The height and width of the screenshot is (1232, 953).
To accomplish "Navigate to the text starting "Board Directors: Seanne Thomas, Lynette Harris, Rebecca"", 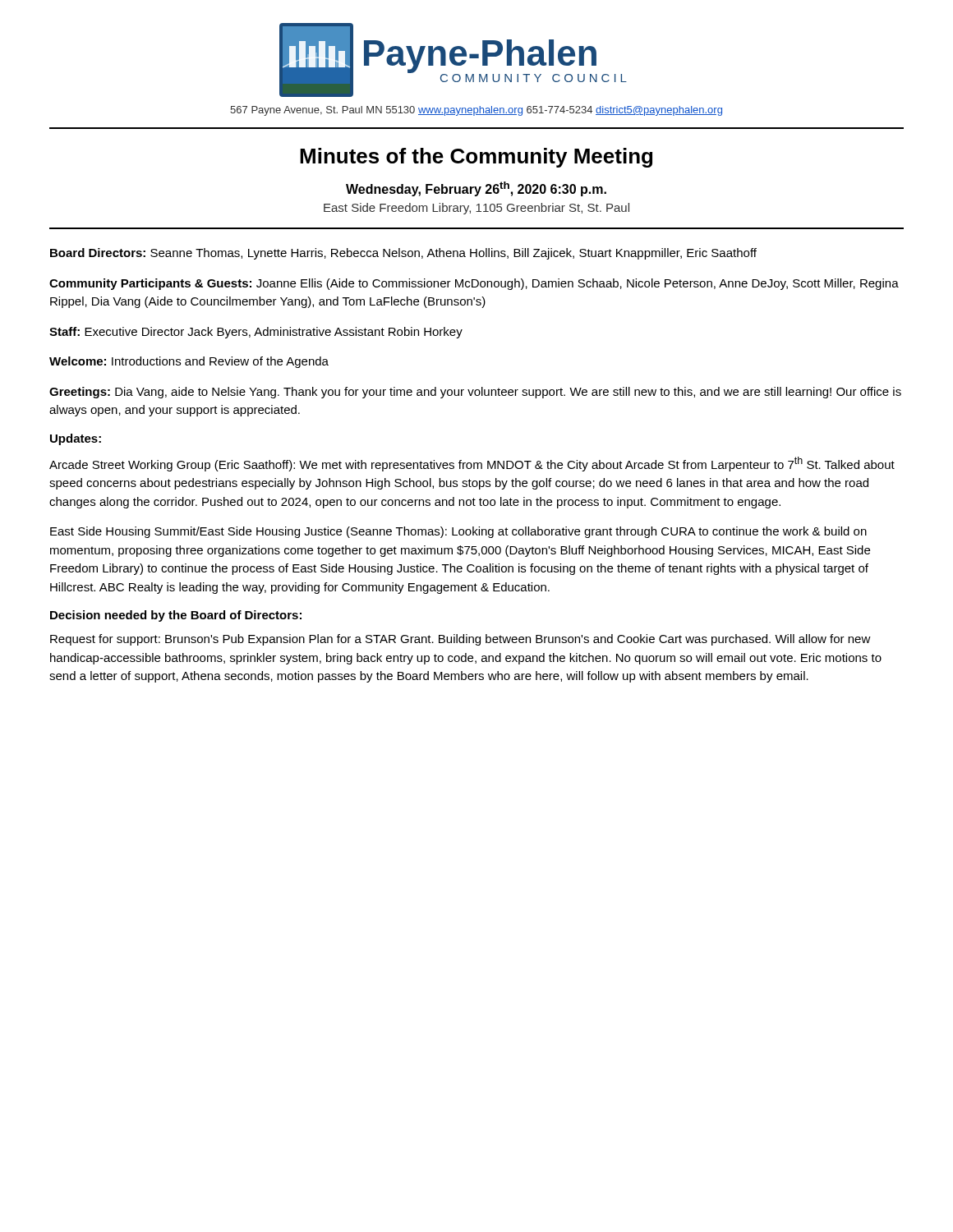I will [x=476, y=253].
